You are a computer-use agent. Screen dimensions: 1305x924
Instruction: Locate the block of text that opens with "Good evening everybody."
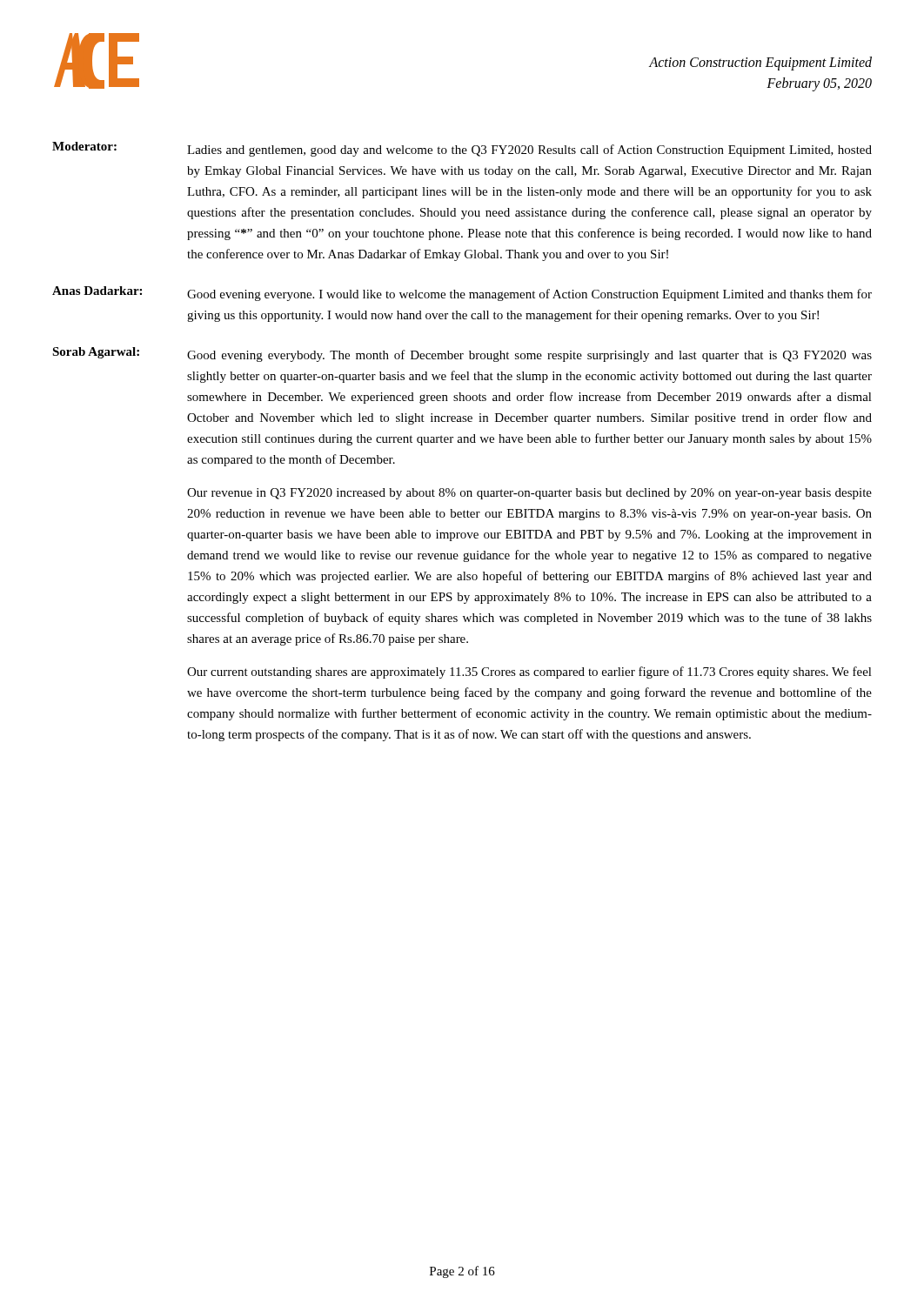tap(529, 545)
